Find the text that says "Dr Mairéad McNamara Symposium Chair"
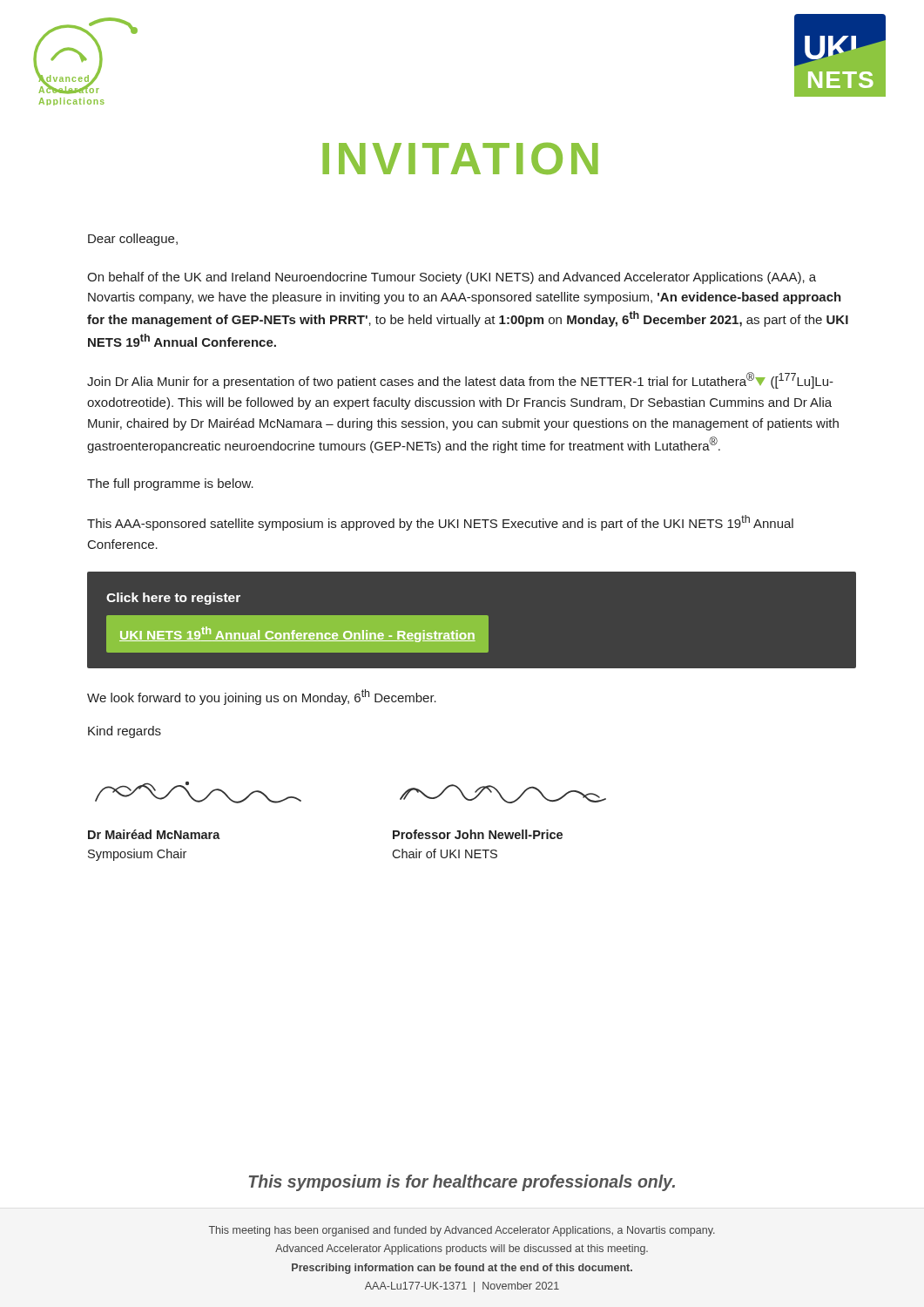924x1307 pixels. [x=153, y=845]
